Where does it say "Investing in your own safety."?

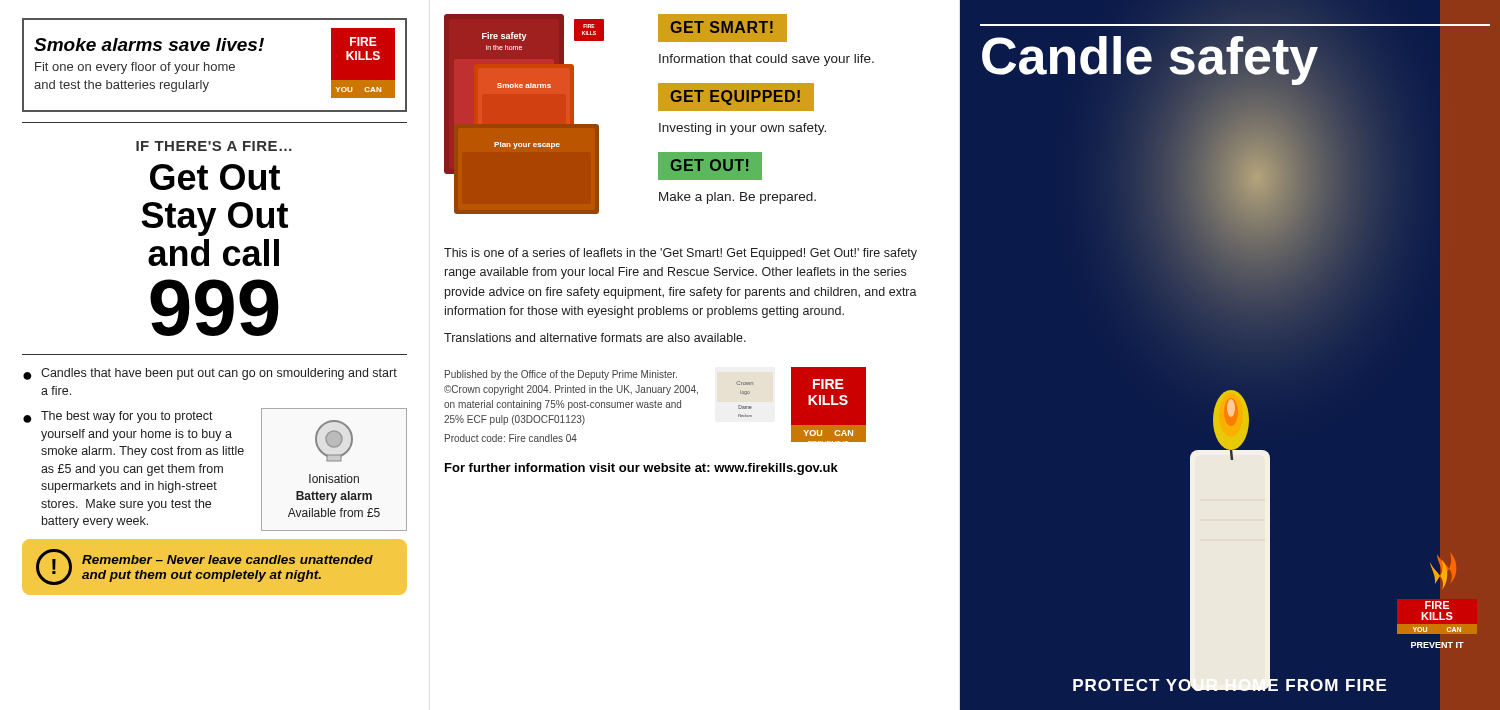(743, 127)
